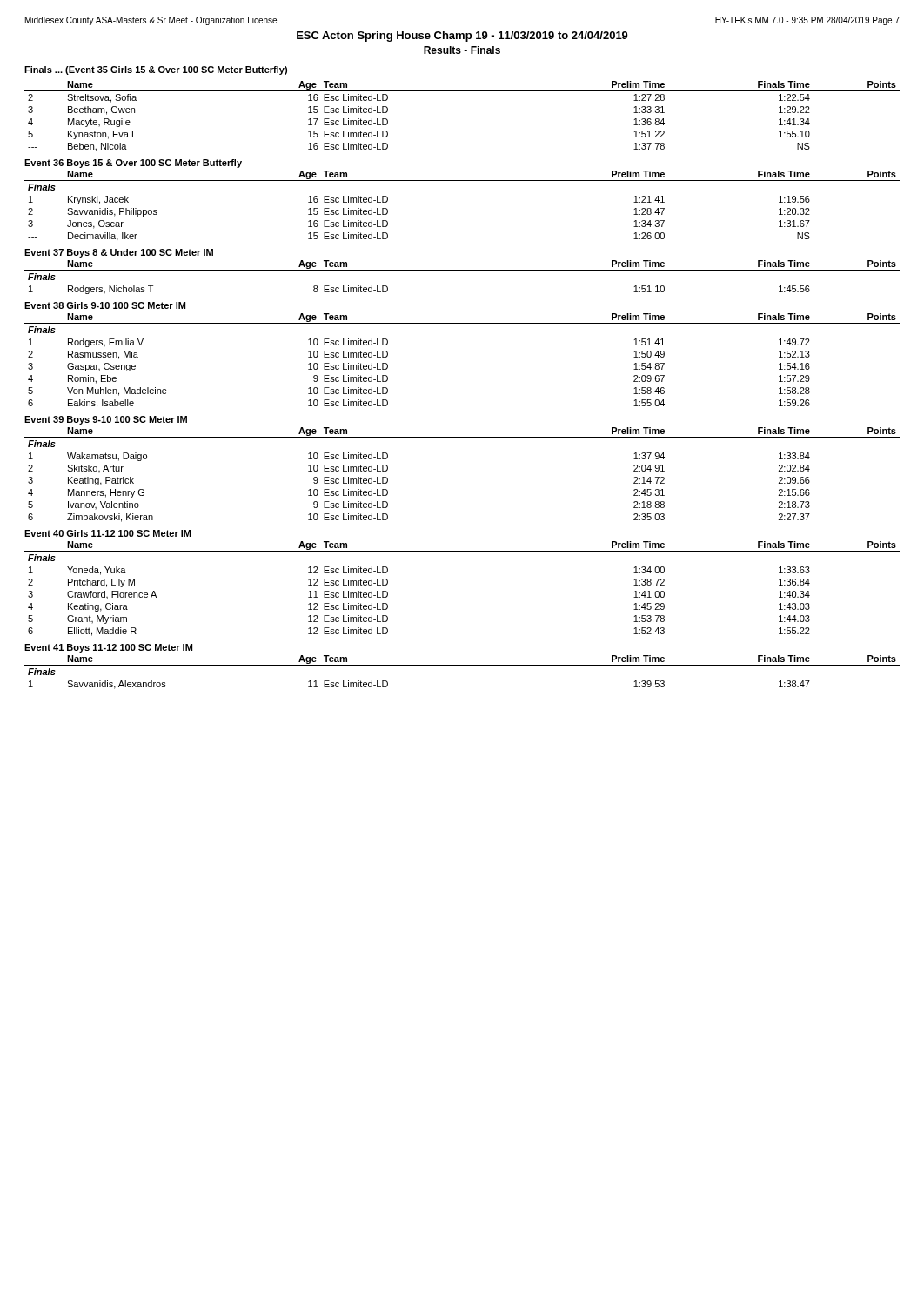Find the text block starting "Event 41 Boys 11-12 100 SC Meter IM"

point(109,647)
